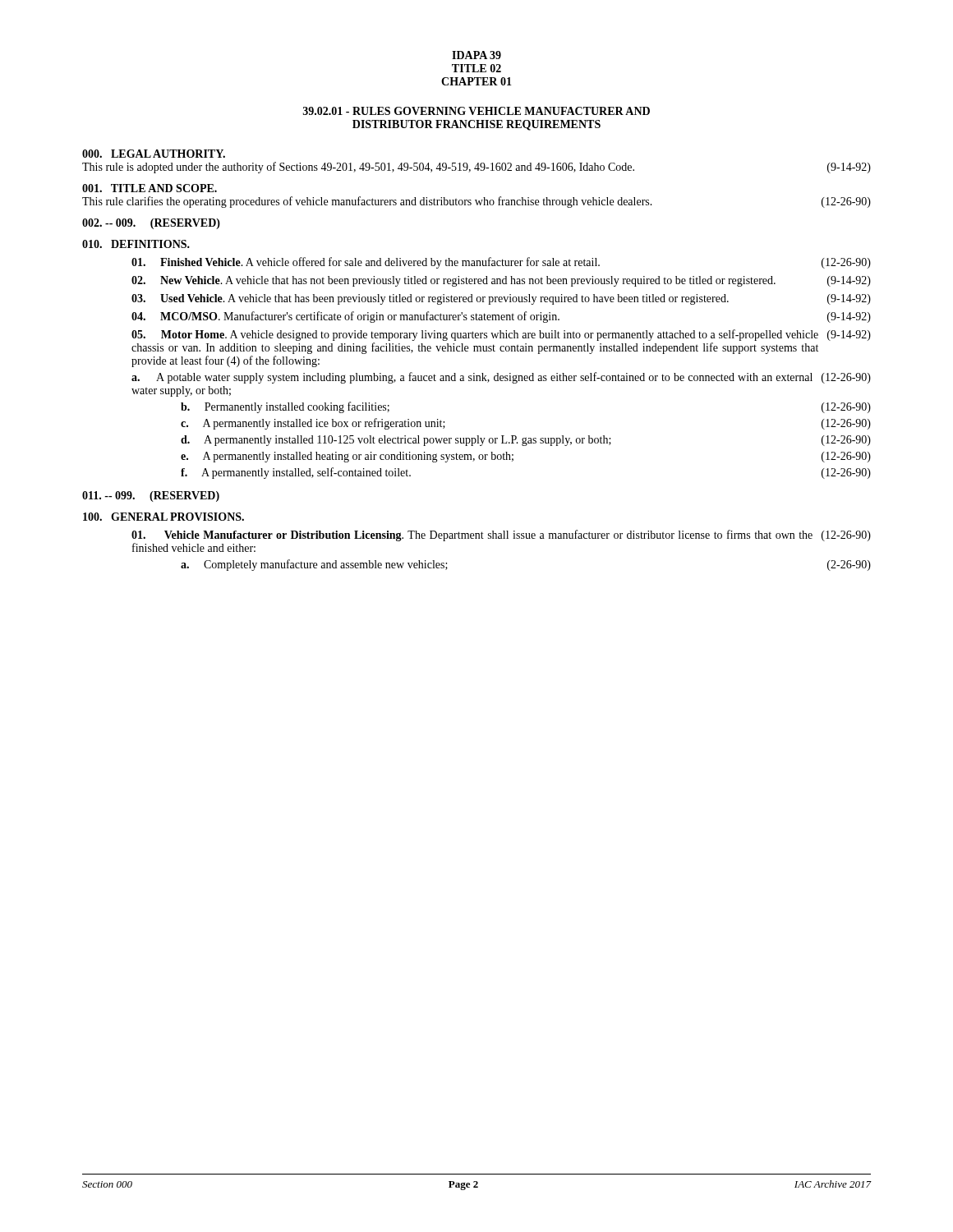Navigate to the element starting "e. A permanently"
Image resolution: width=953 pixels, height=1232 pixels.
(x=526, y=457)
